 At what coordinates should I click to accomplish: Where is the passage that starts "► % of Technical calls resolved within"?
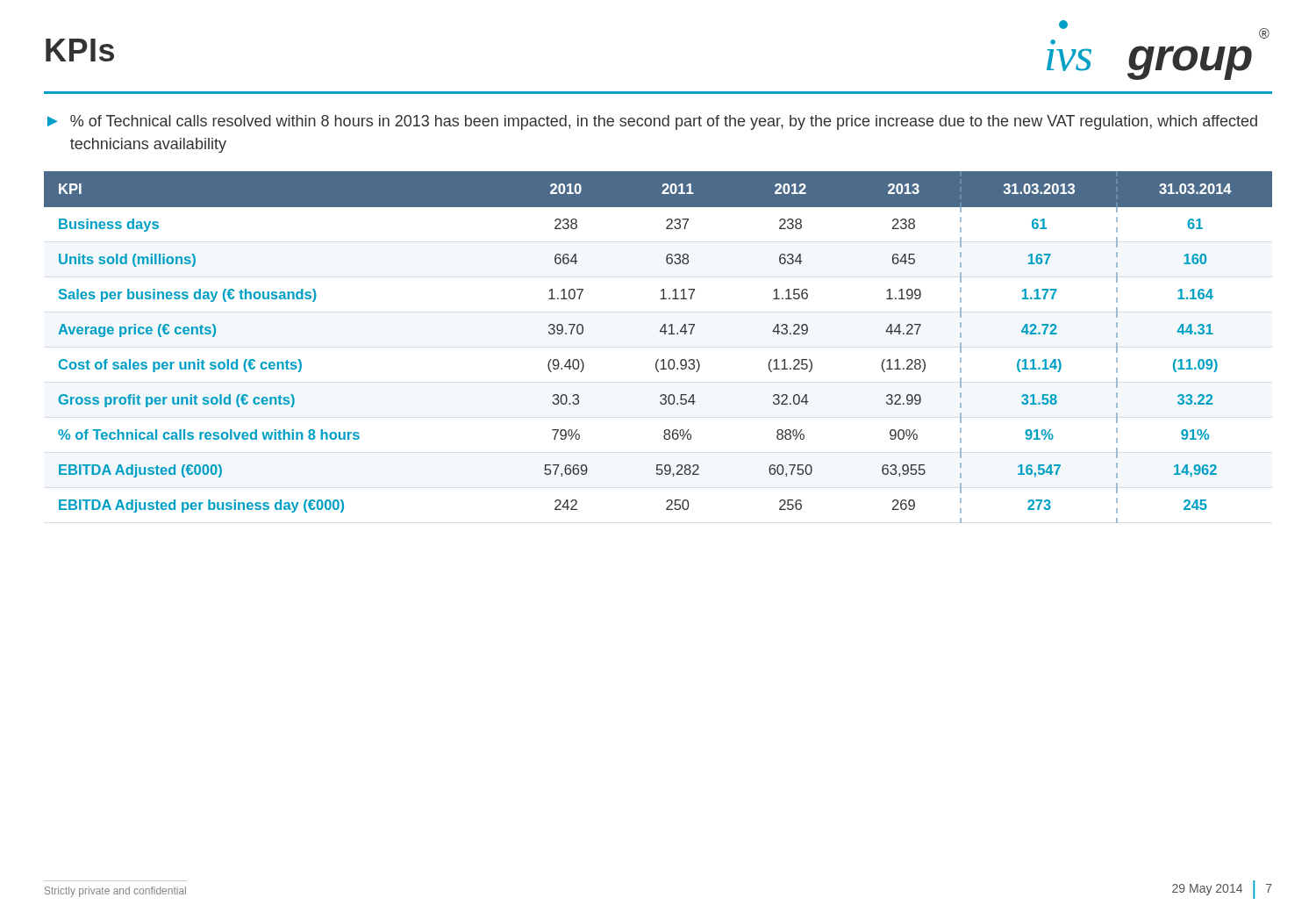[658, 133]
